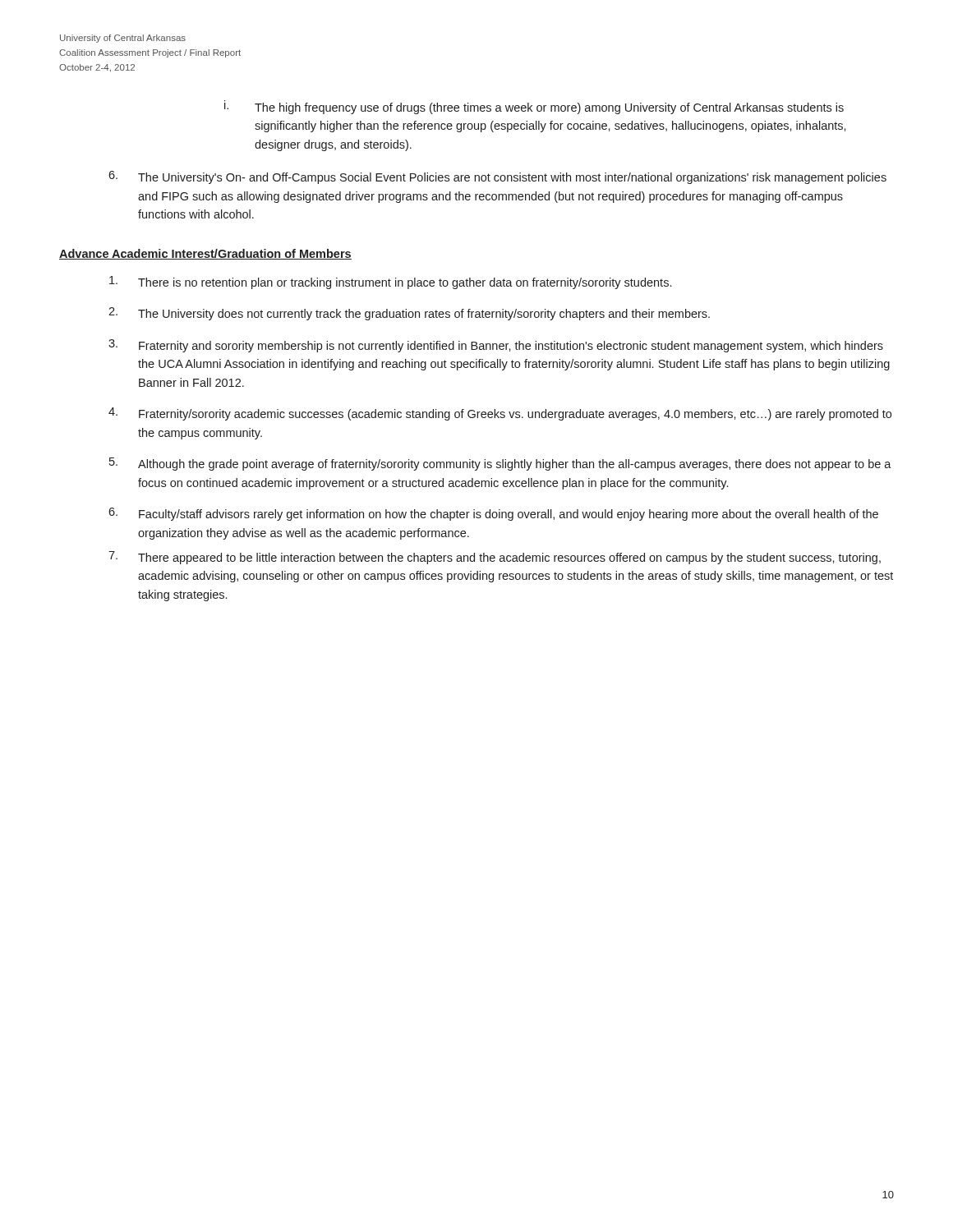
Task: Find the section header with the text "Advance Academic Interest/Graduation of"
Action: pos(205,254)
